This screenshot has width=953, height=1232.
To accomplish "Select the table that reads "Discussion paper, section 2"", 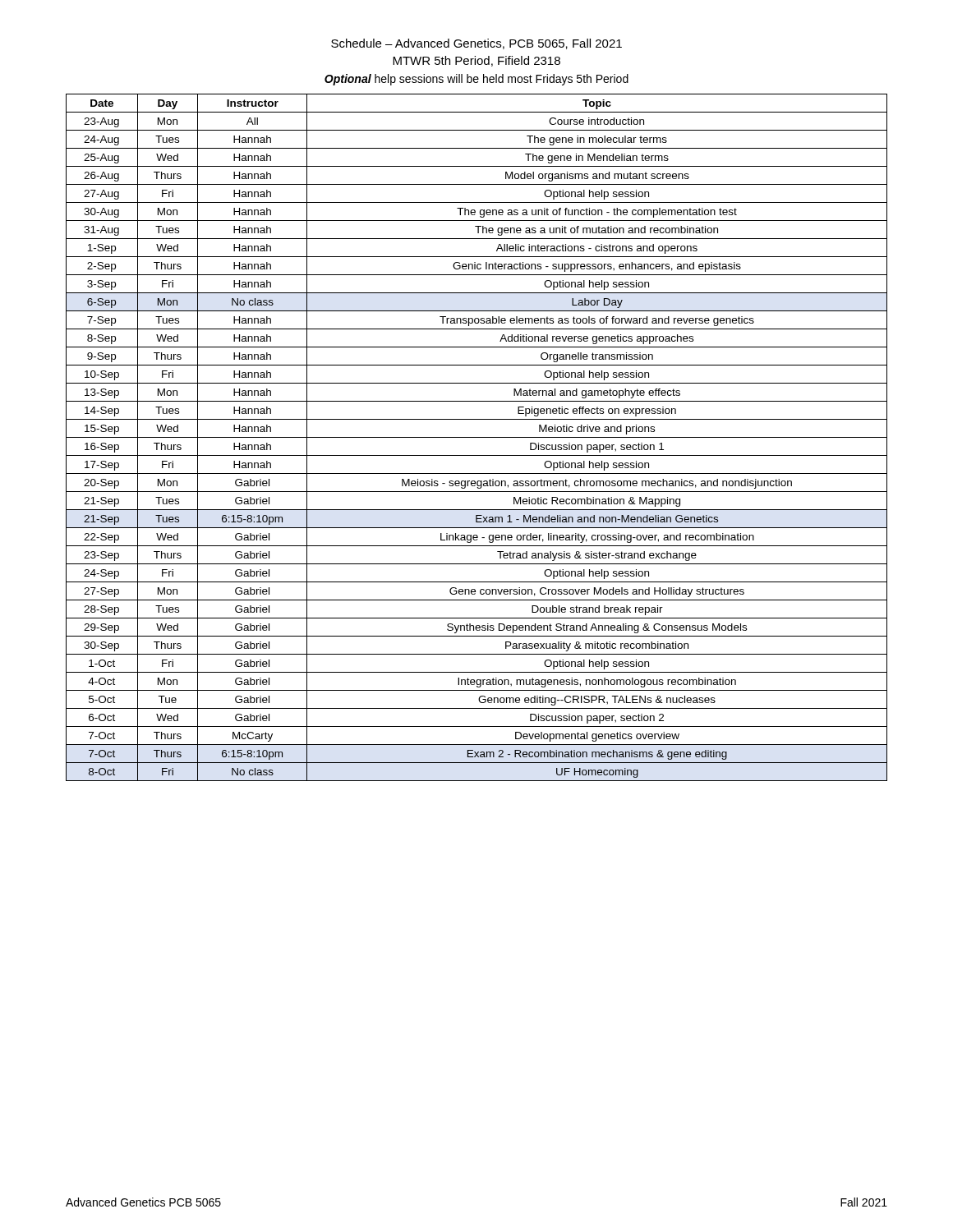I will click(476, 437).
